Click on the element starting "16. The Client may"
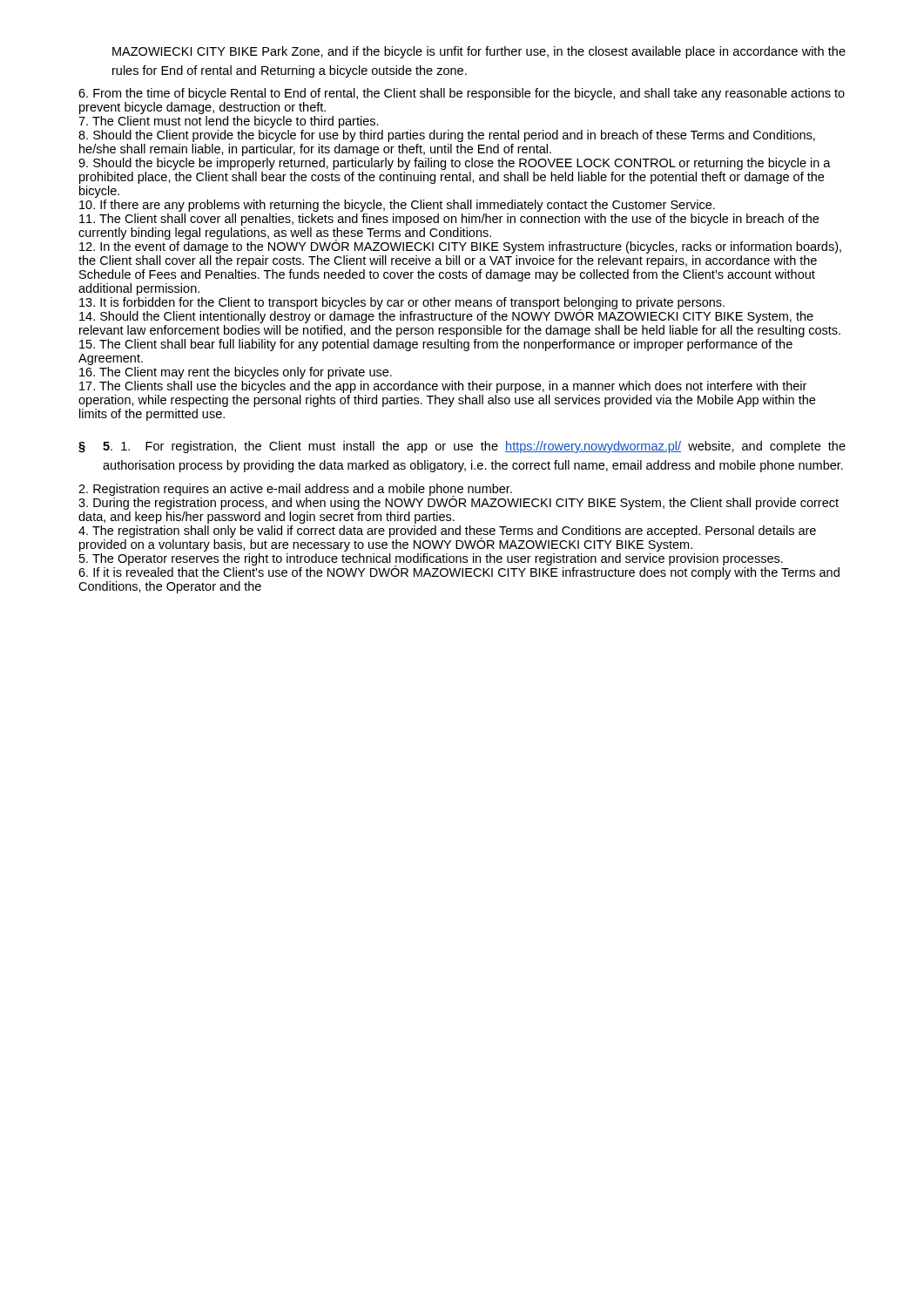Screen dimensions: 1307x924 tap(462, 372)
